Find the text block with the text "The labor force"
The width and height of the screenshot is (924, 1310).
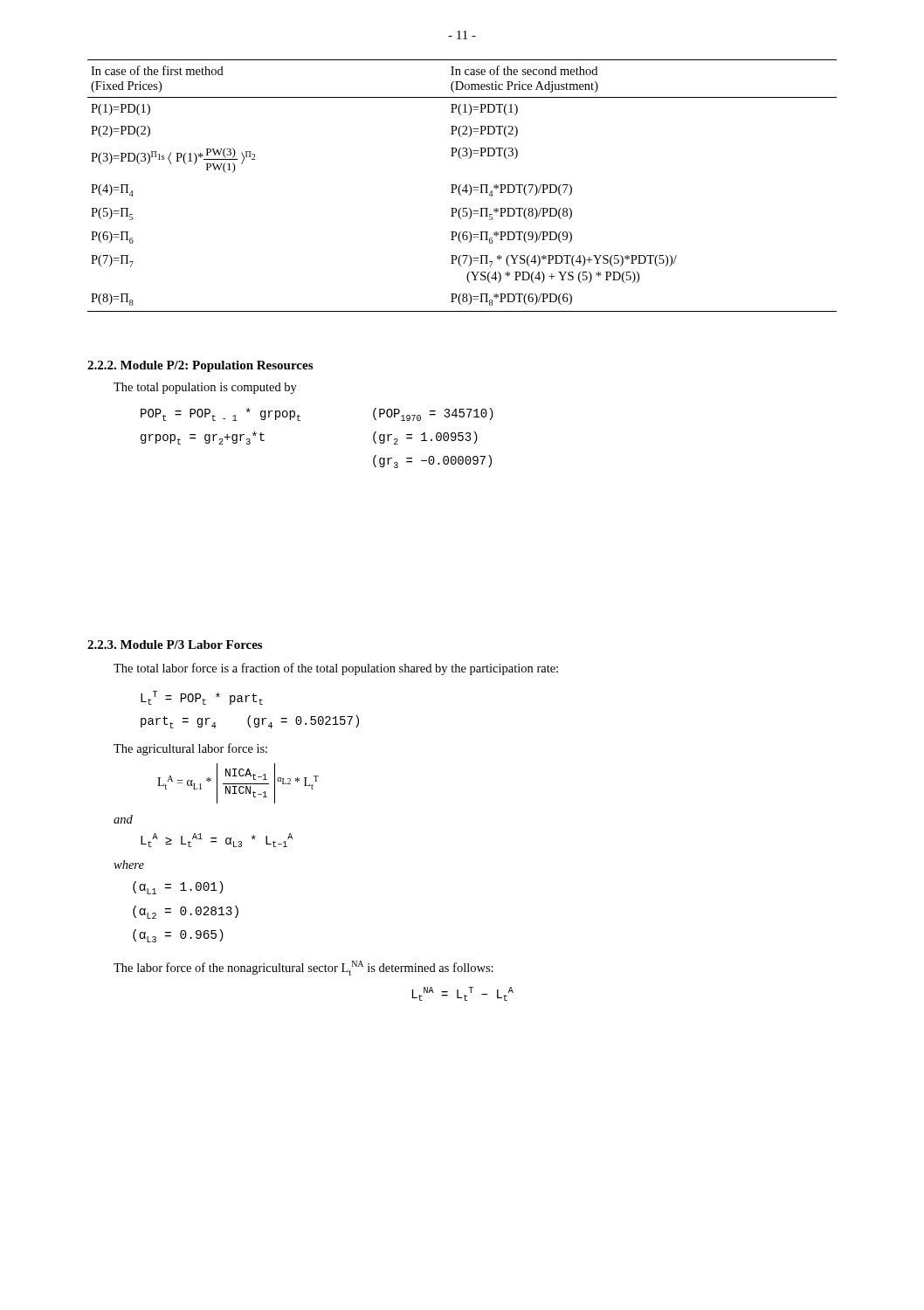(304, 968)
